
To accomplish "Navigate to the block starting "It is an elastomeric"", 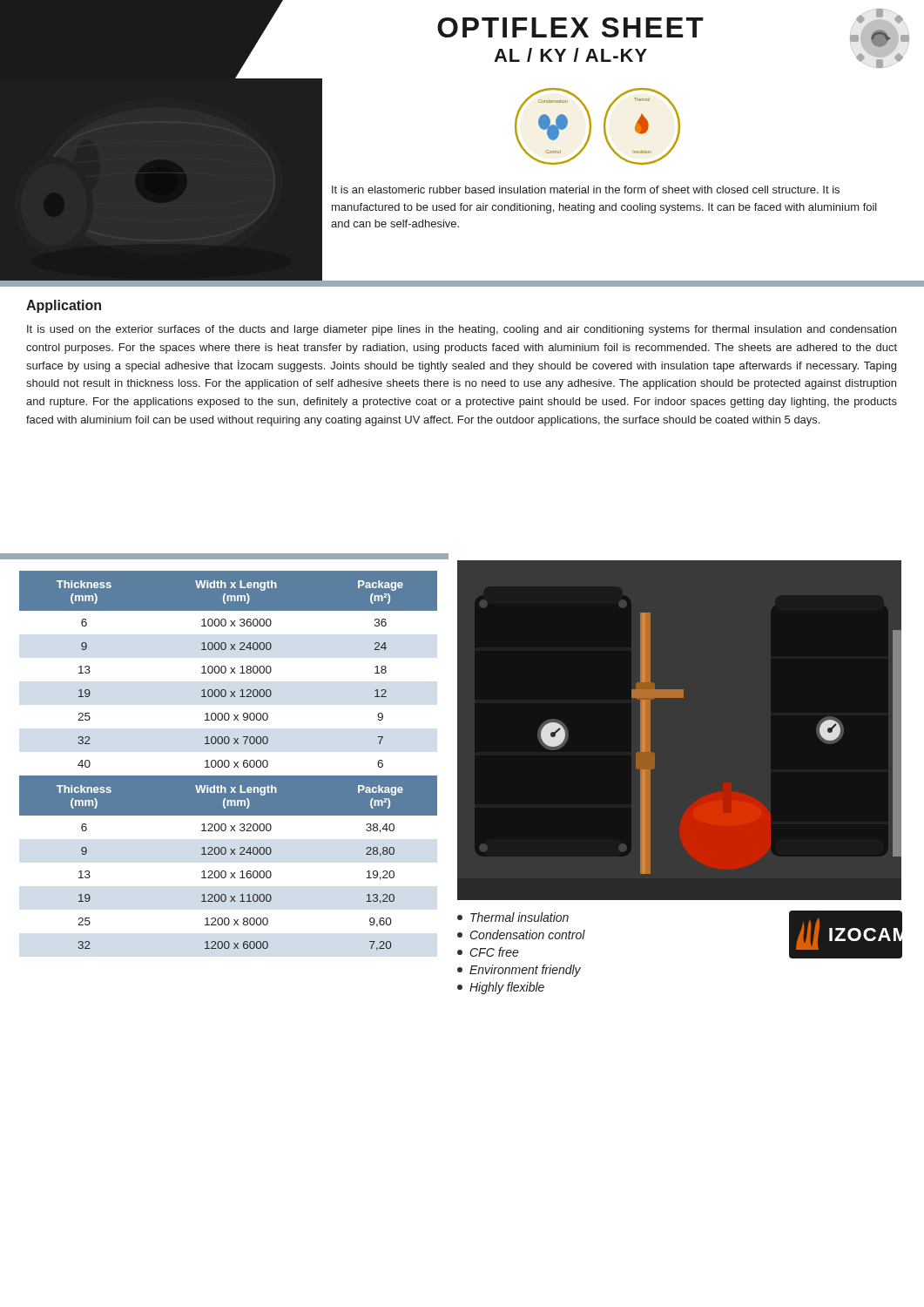I will coord(604,207).
